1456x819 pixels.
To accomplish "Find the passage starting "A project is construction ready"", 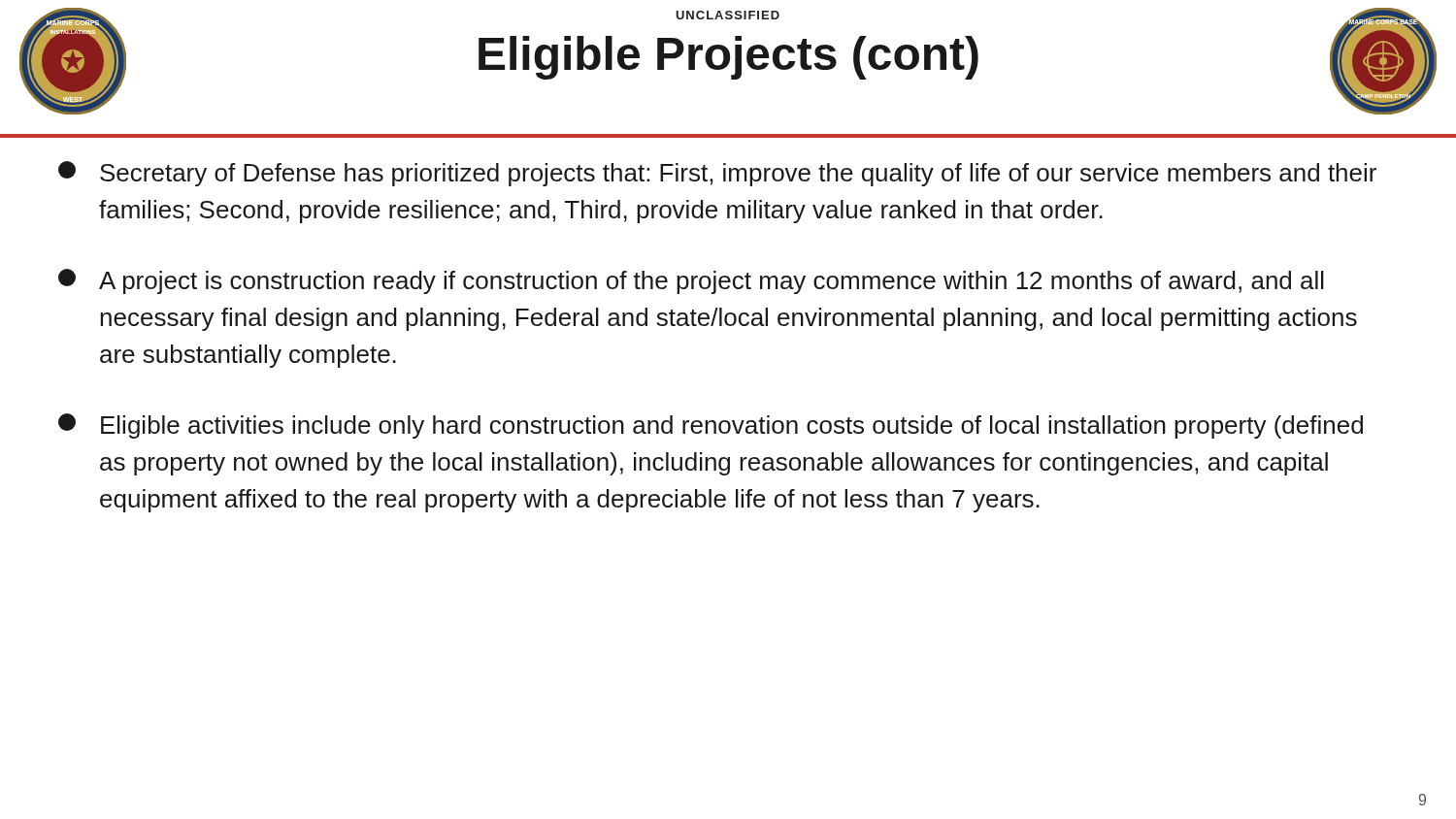I will 728,318.
